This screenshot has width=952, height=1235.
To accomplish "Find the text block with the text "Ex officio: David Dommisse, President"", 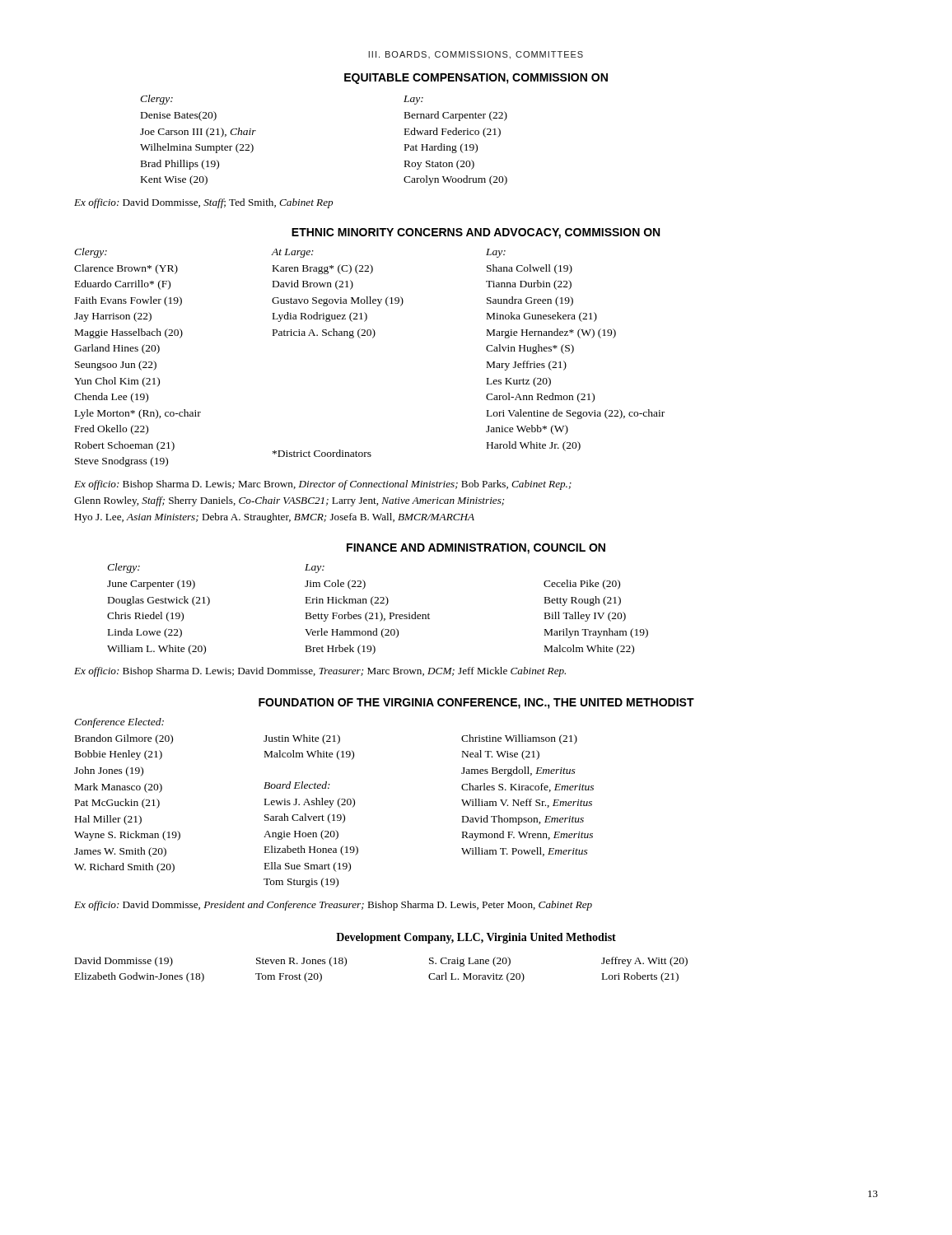I will pyautogui.click(x=333, y=904).
